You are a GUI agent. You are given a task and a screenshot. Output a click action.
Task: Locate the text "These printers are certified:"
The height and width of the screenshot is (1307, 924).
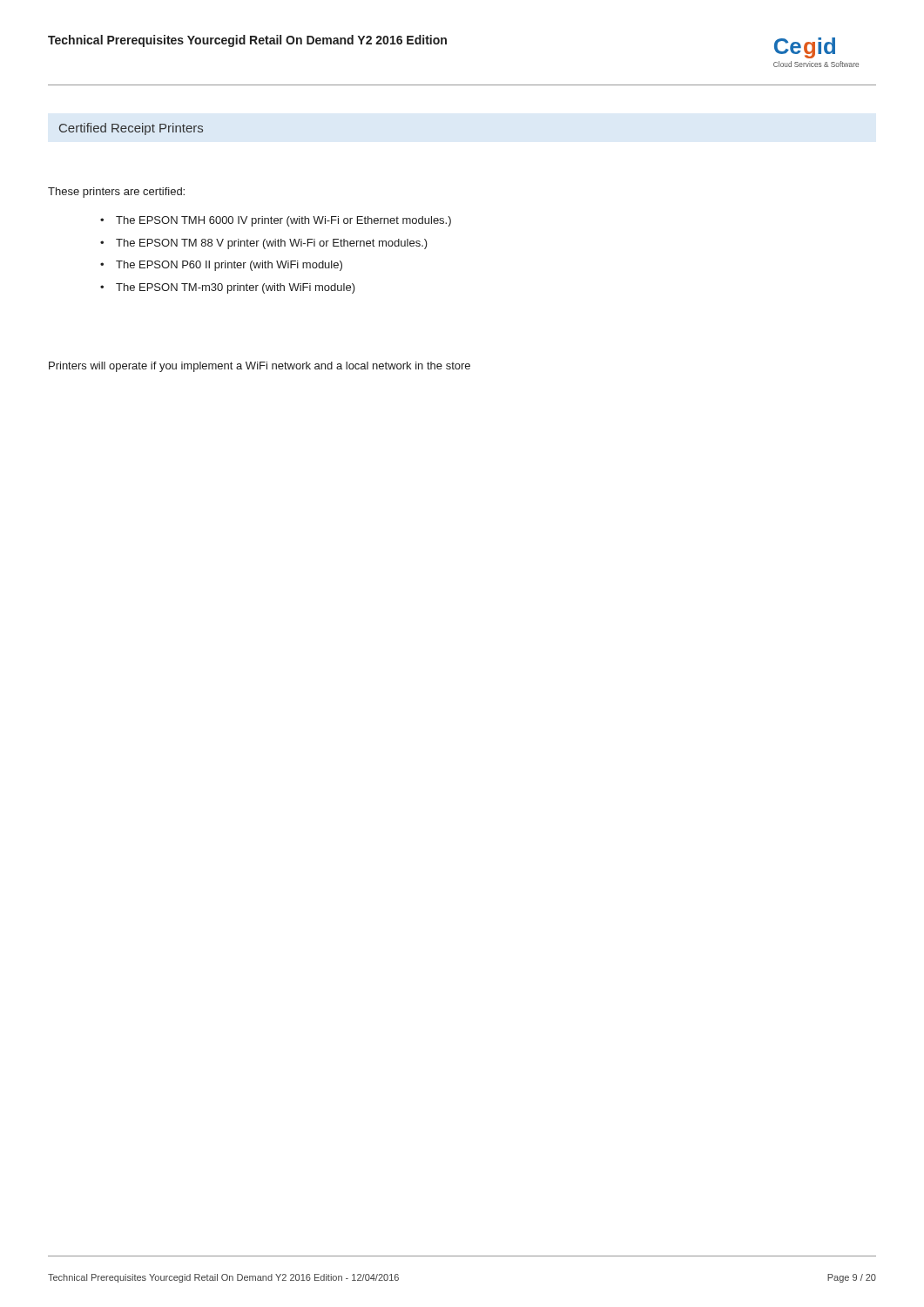pos(117,191)
